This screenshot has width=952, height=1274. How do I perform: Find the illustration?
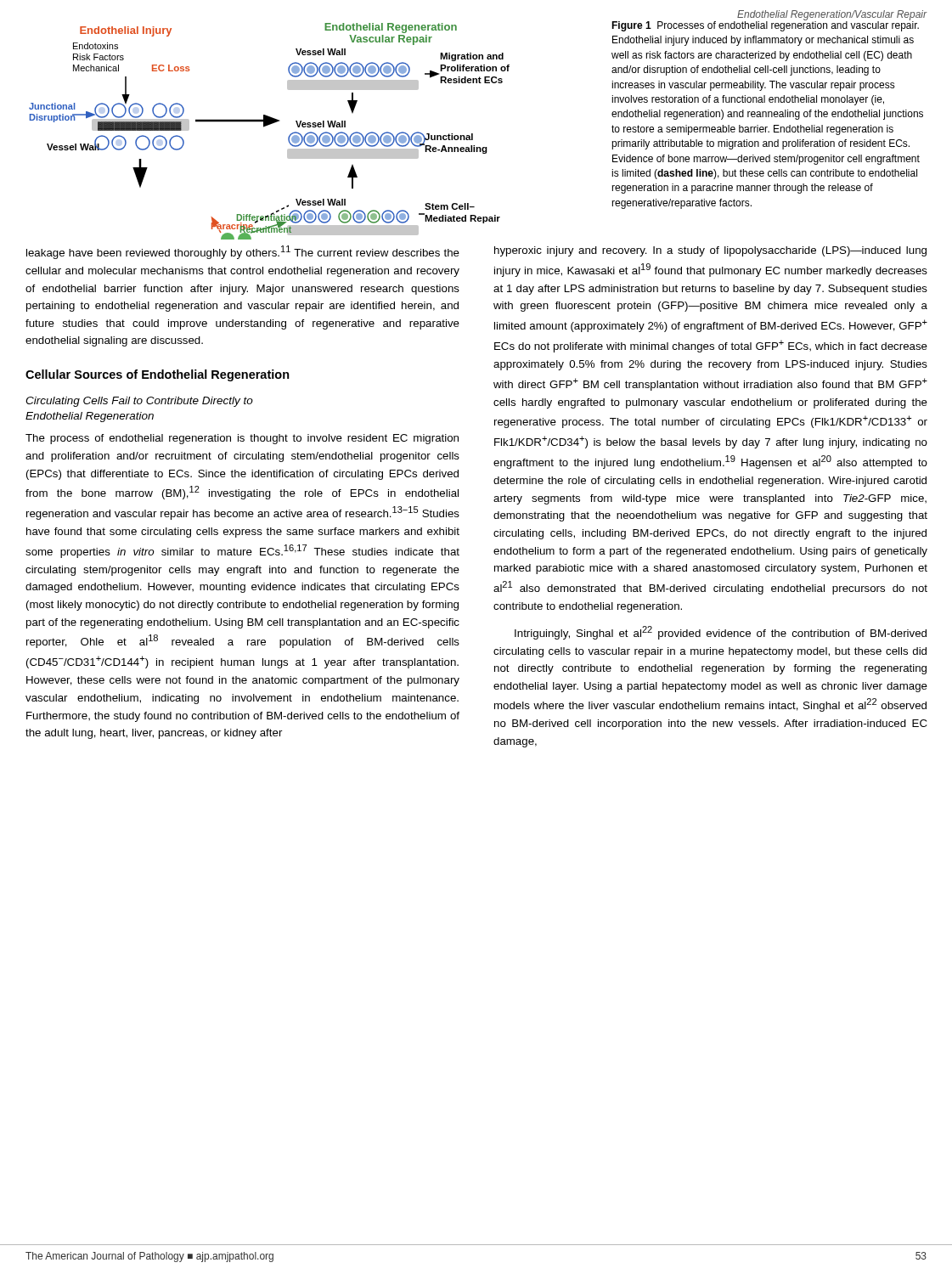pos(314,130)
